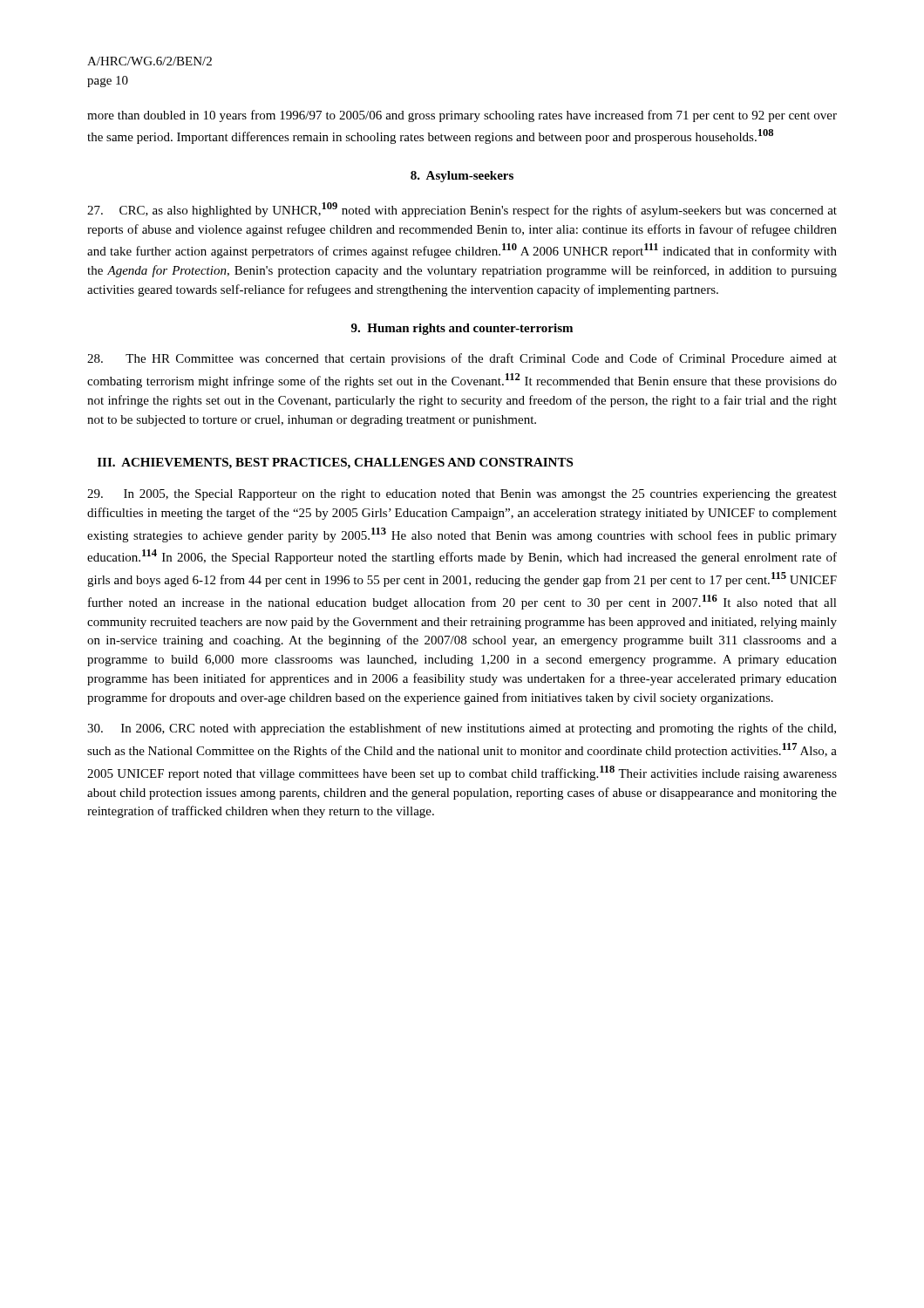Click on the block starting "CRC, as also highlighted by UNHCR,109 noted"
The image size is (924, 1308).
462,249
